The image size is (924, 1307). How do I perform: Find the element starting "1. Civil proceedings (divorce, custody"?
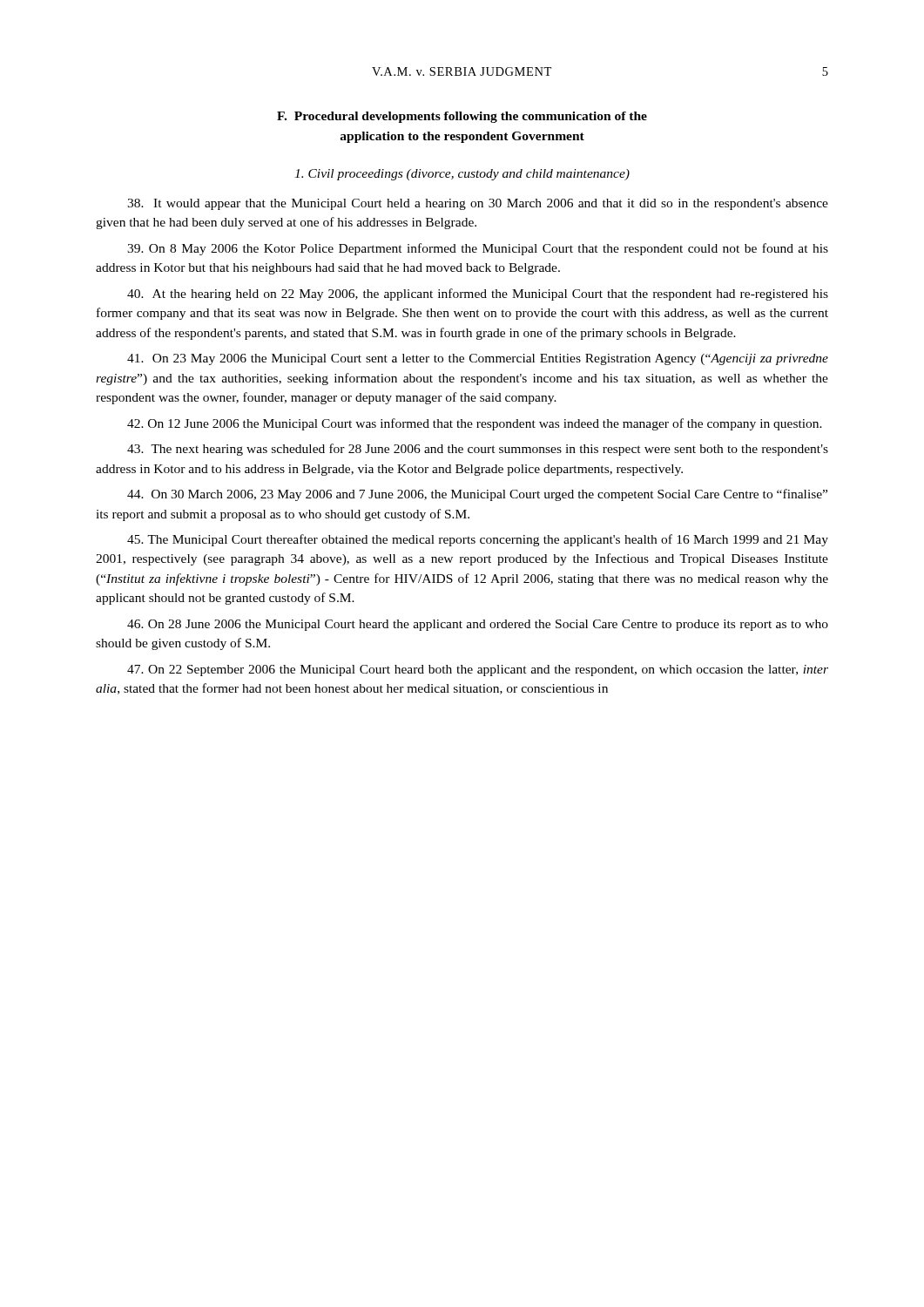point(462,173)
